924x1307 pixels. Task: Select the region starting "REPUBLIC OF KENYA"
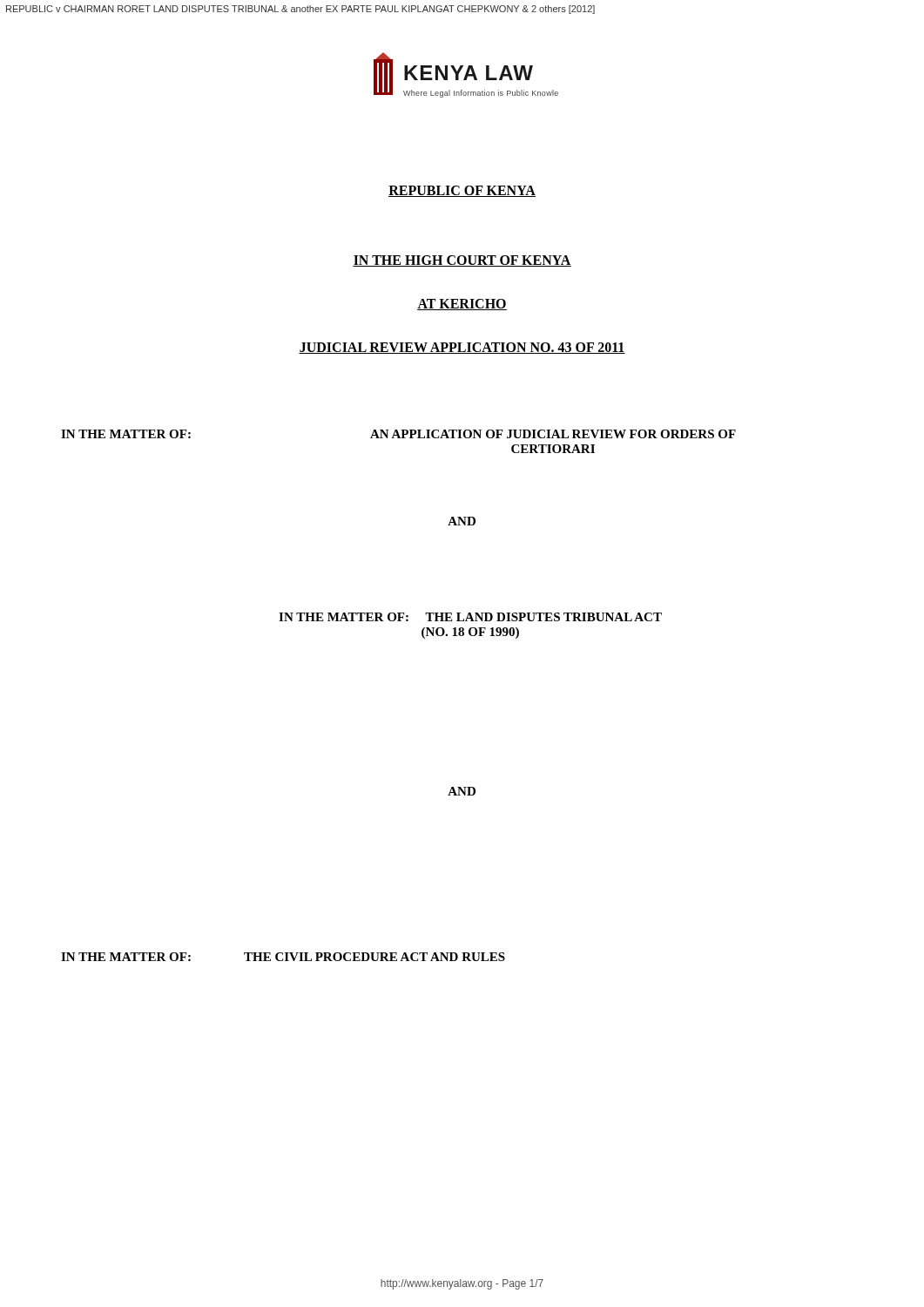point(462,190)
